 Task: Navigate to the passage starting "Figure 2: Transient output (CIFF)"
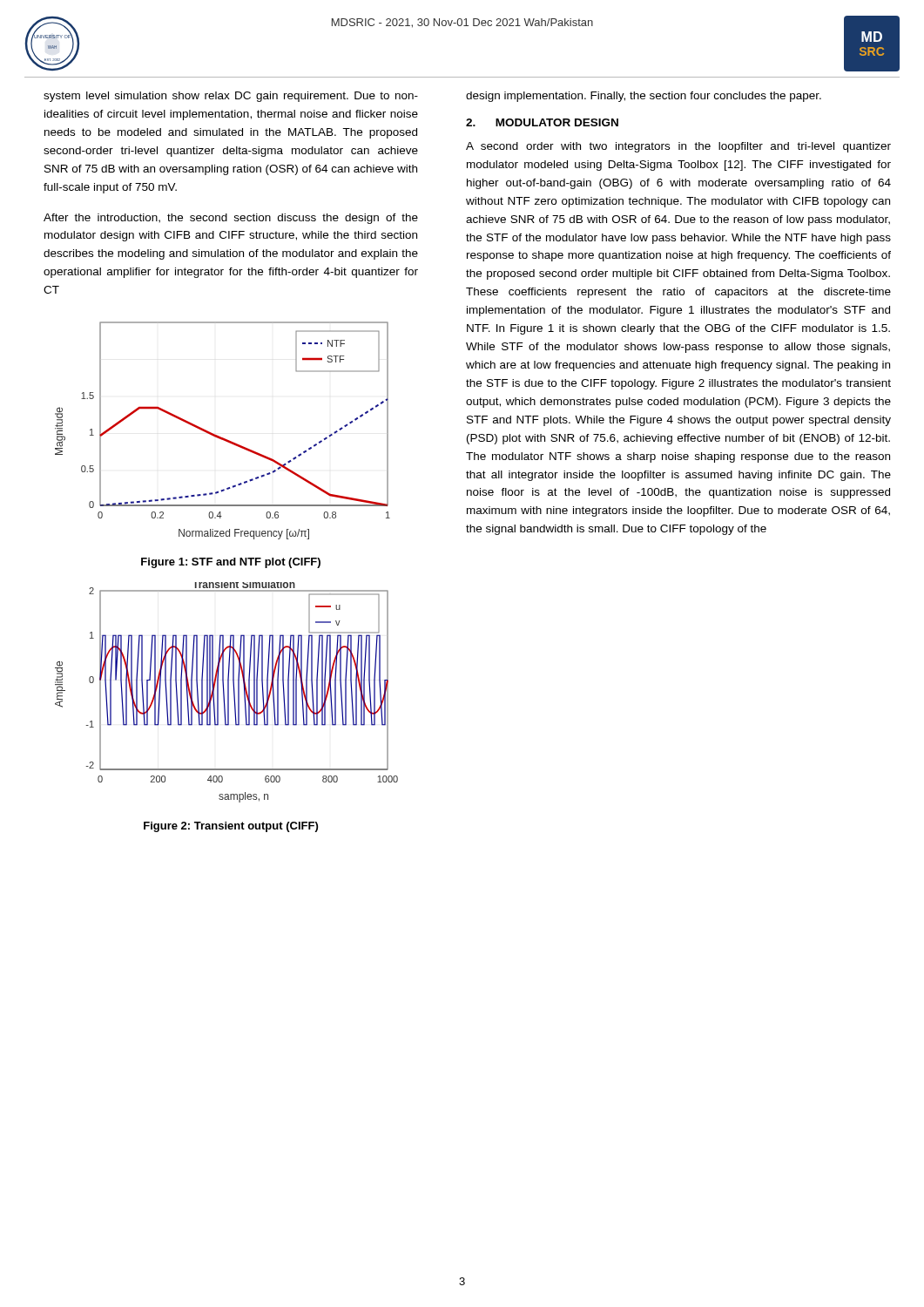coord(231,826)
